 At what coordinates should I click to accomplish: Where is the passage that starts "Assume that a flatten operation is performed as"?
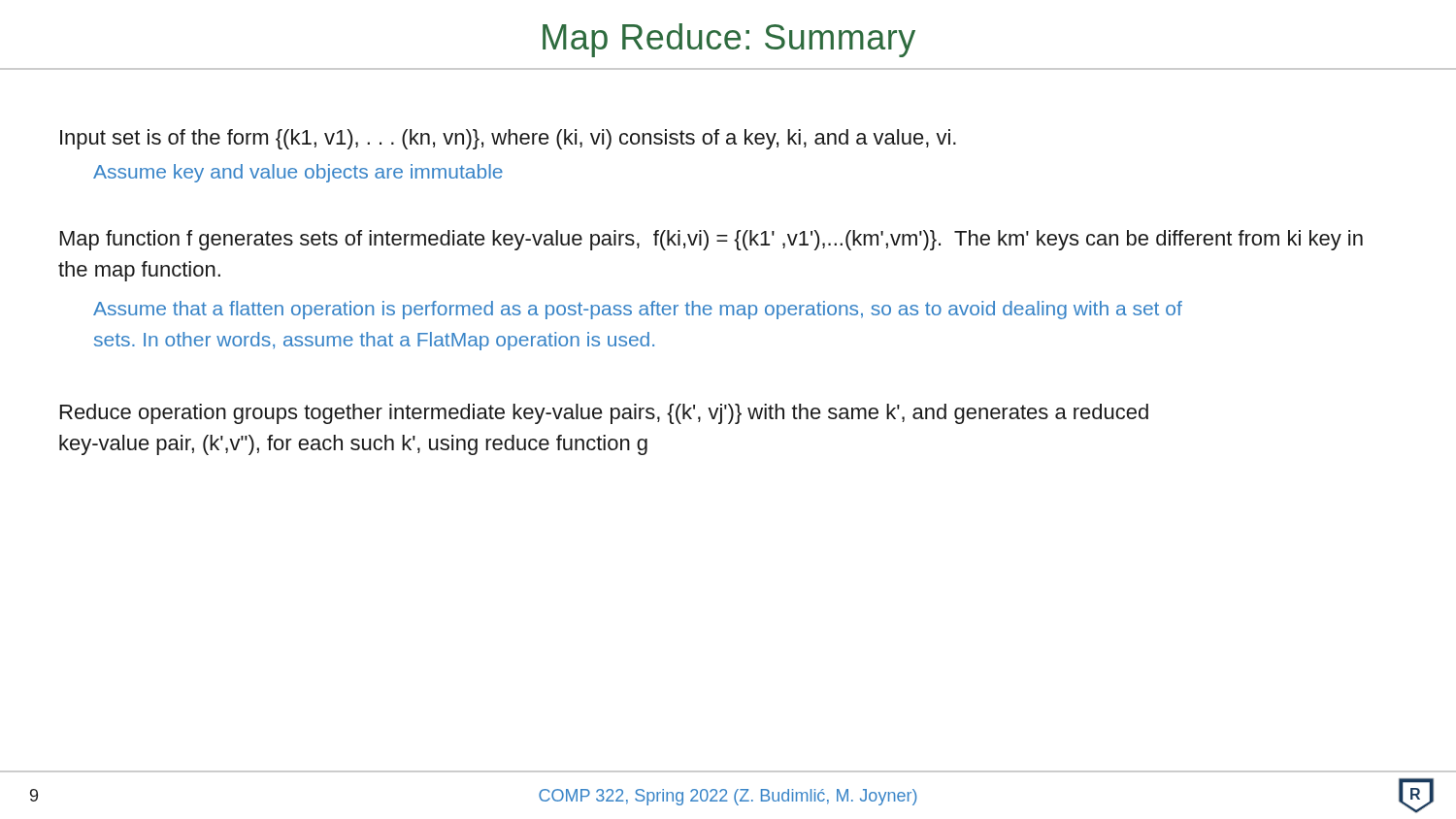tap(638, 324)
